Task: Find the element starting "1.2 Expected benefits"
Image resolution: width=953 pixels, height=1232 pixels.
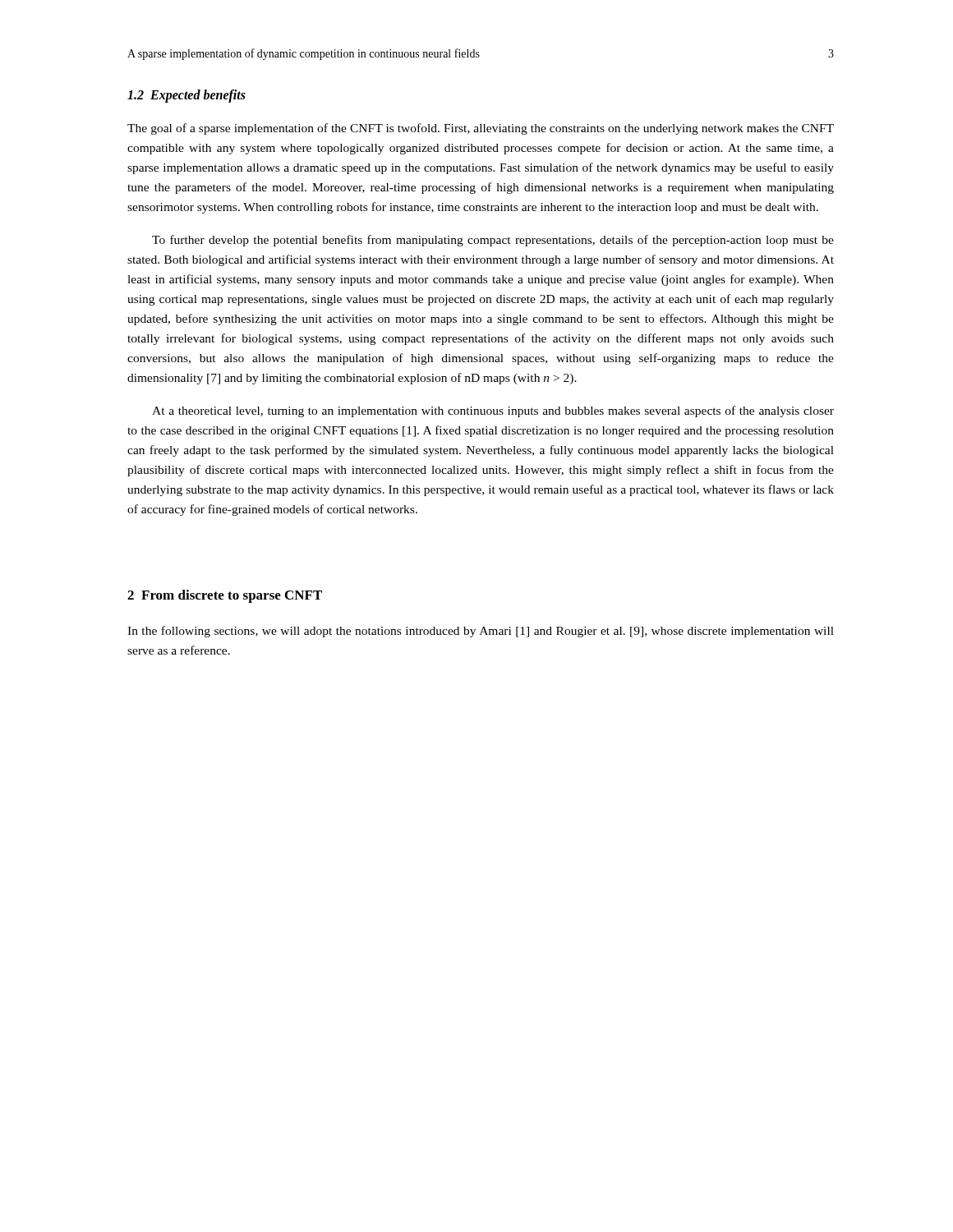Action: [186, 95]
